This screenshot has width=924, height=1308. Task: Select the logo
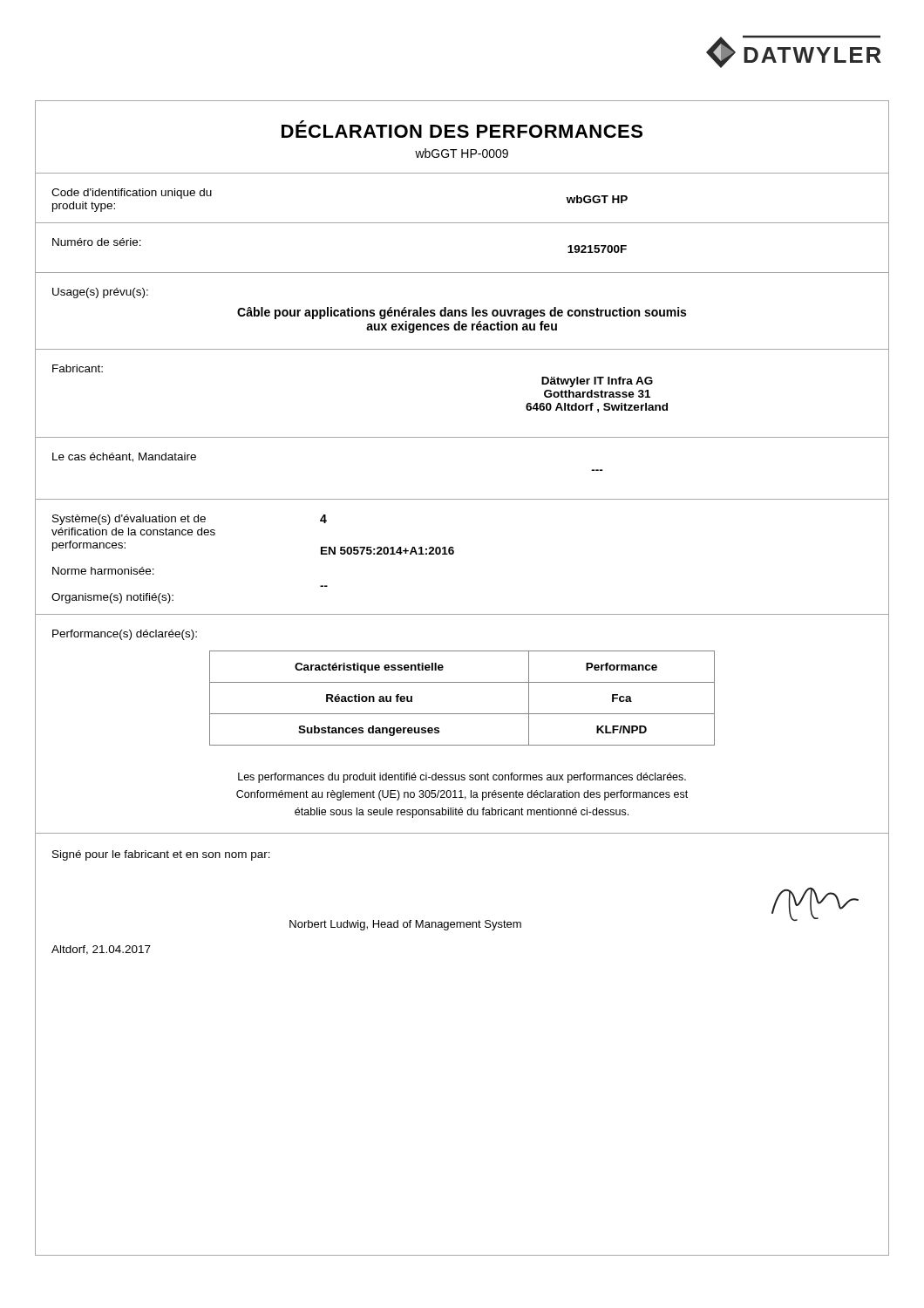pos(786,55)
